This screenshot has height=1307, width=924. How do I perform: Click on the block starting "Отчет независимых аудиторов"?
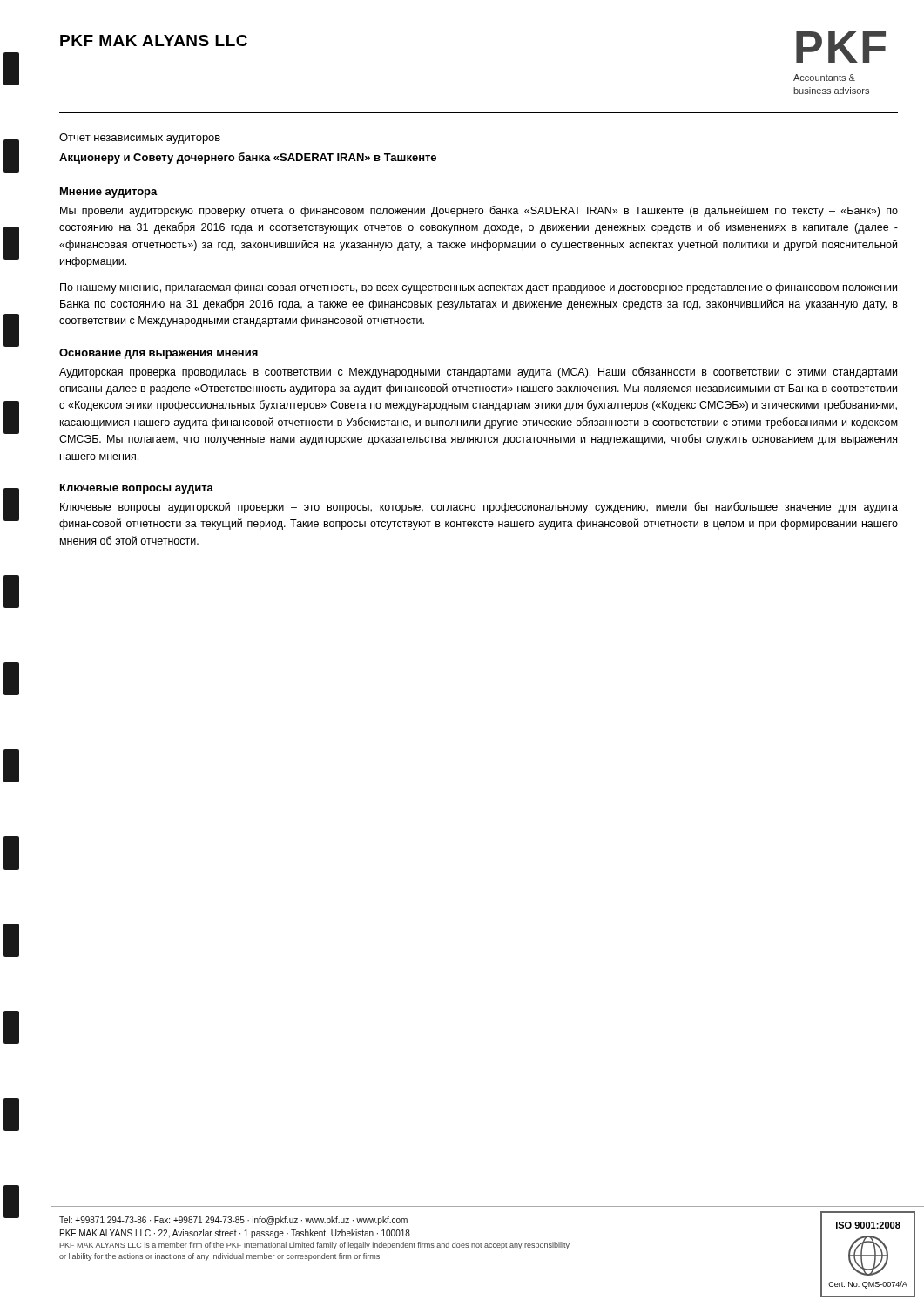coord(140,137)
